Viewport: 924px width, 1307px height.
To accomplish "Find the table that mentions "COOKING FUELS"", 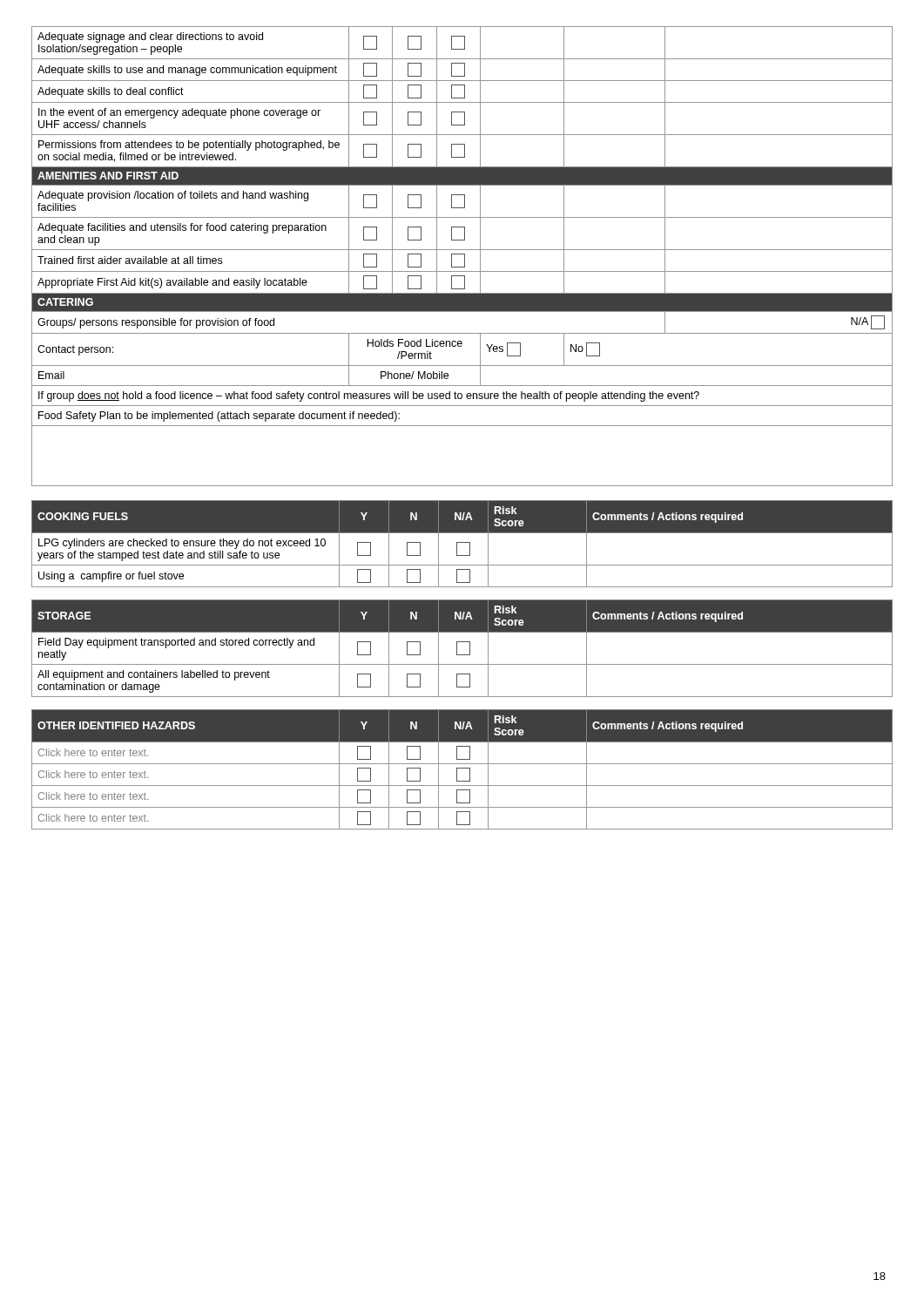I will pos(462,544).
